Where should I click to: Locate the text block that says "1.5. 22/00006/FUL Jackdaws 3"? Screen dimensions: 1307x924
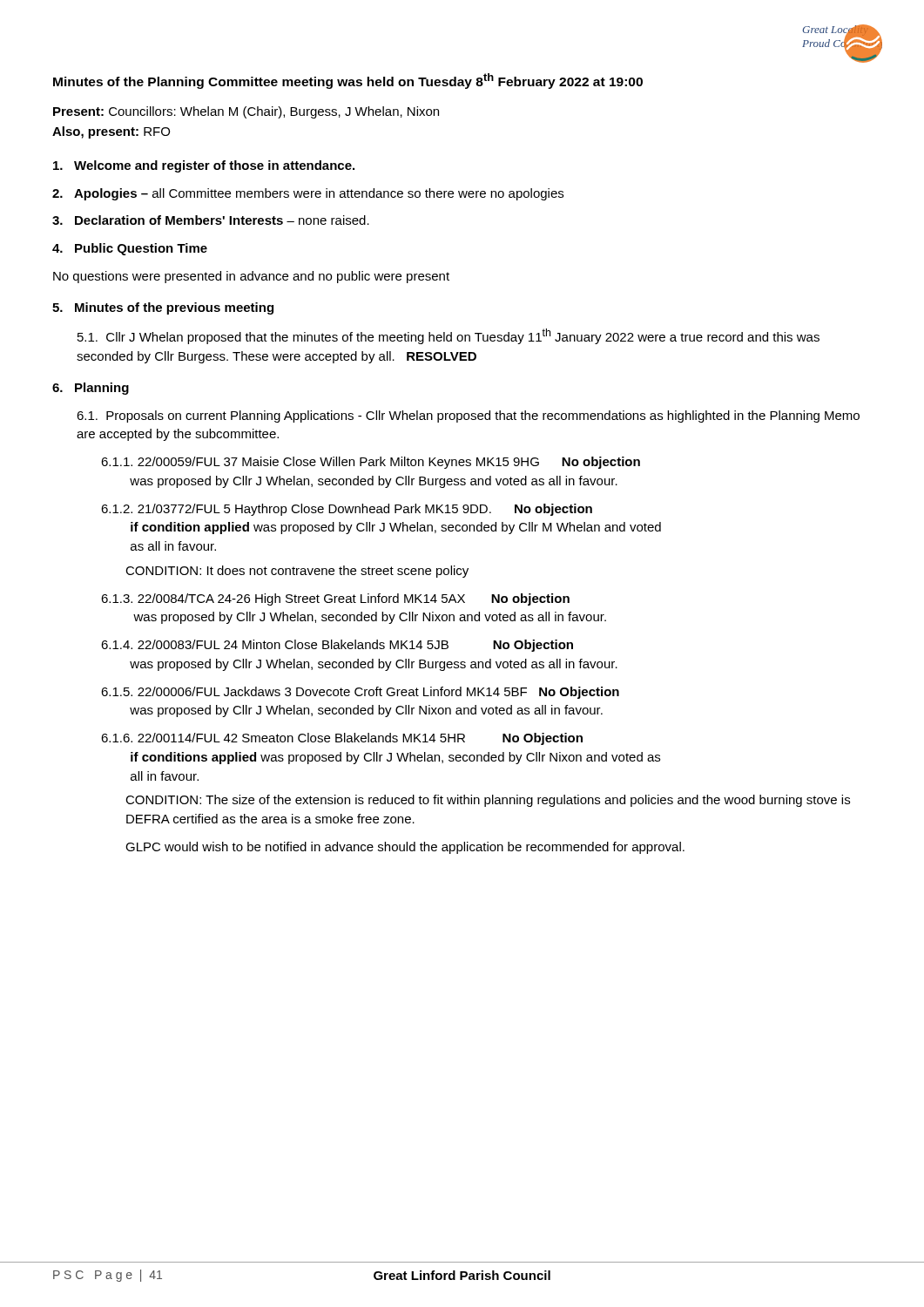(x=360, y=701)
